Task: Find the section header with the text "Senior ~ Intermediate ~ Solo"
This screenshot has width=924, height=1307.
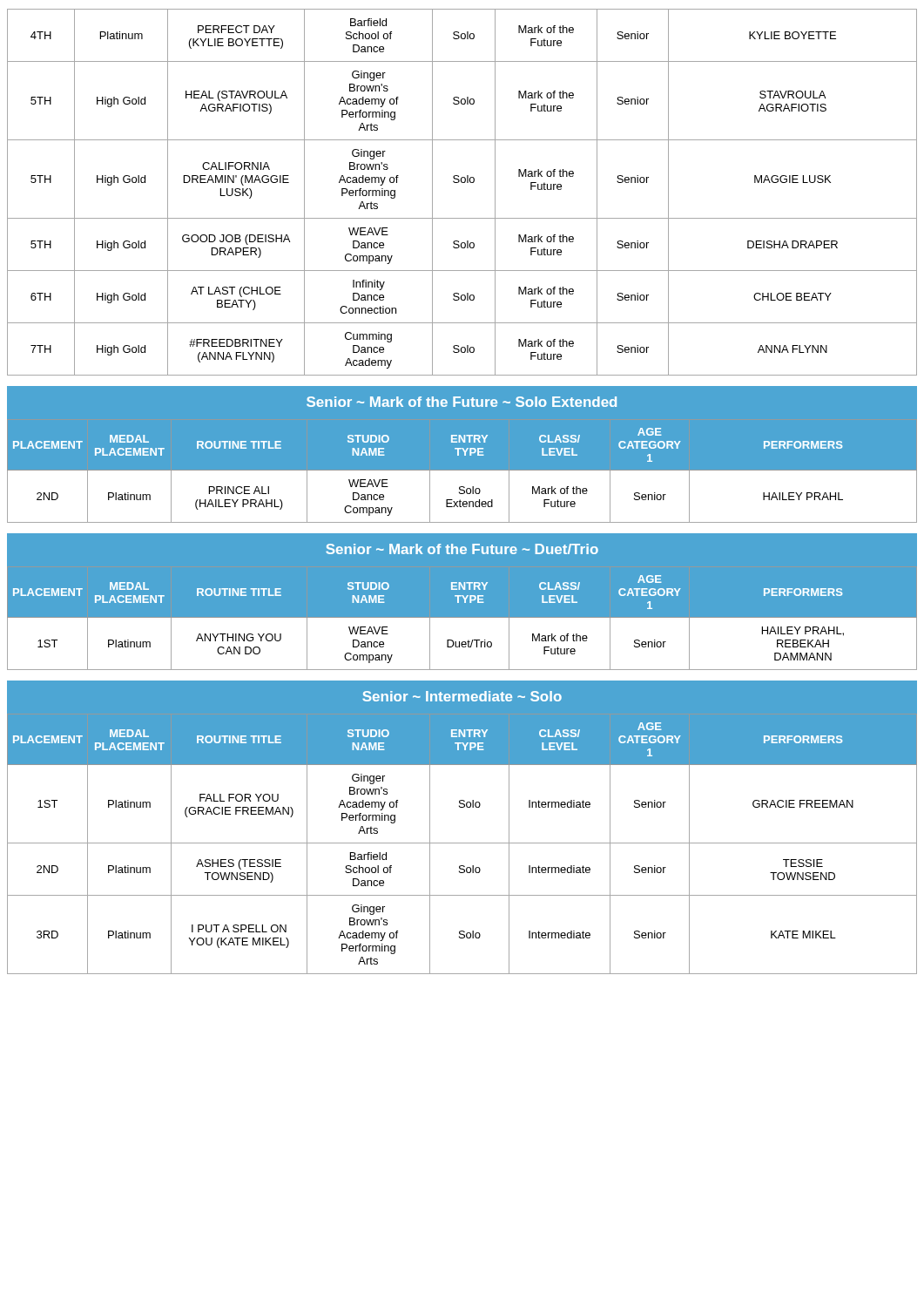Action: (462, 697)
